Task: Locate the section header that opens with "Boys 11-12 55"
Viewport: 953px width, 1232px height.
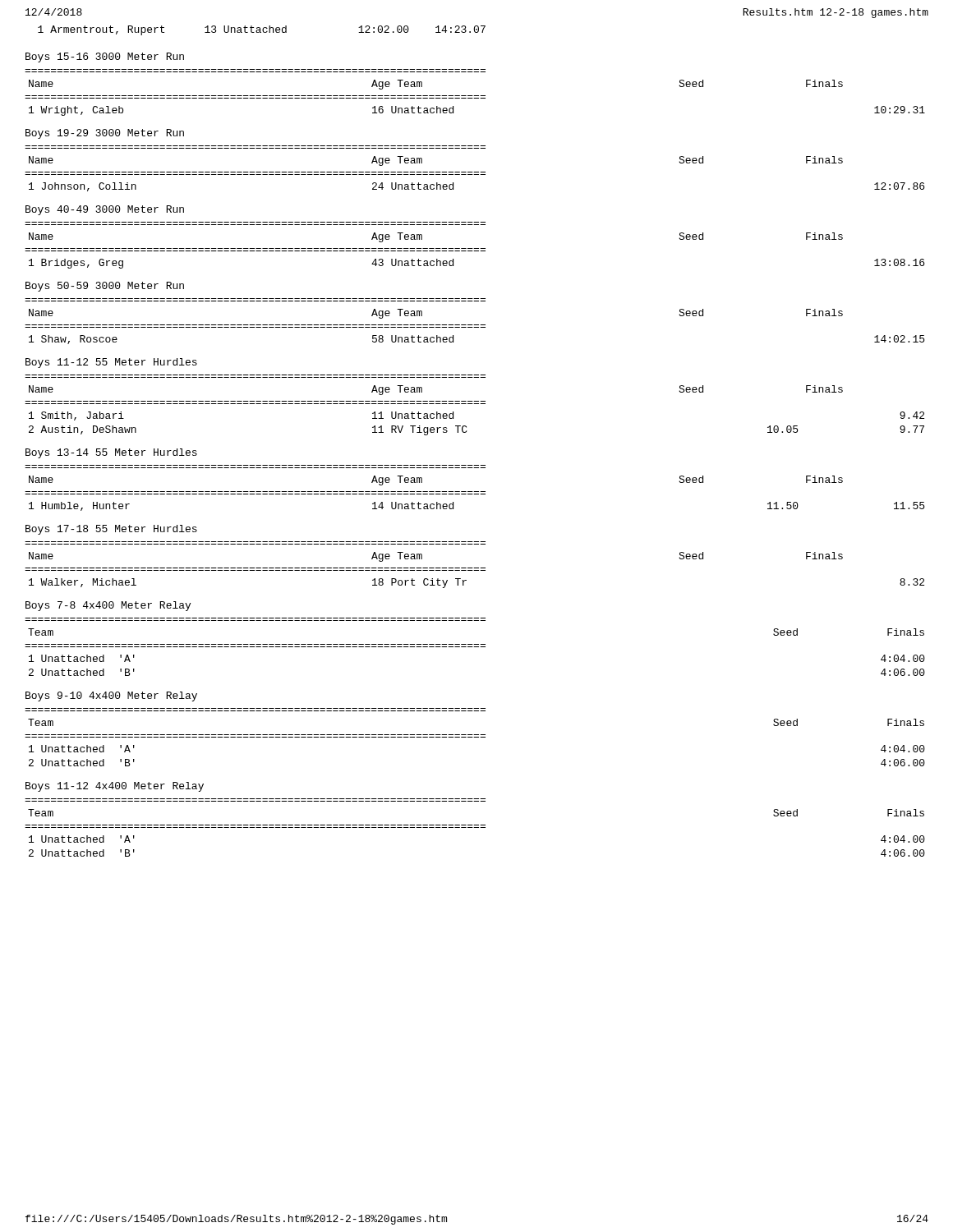Action: (111, 363)
